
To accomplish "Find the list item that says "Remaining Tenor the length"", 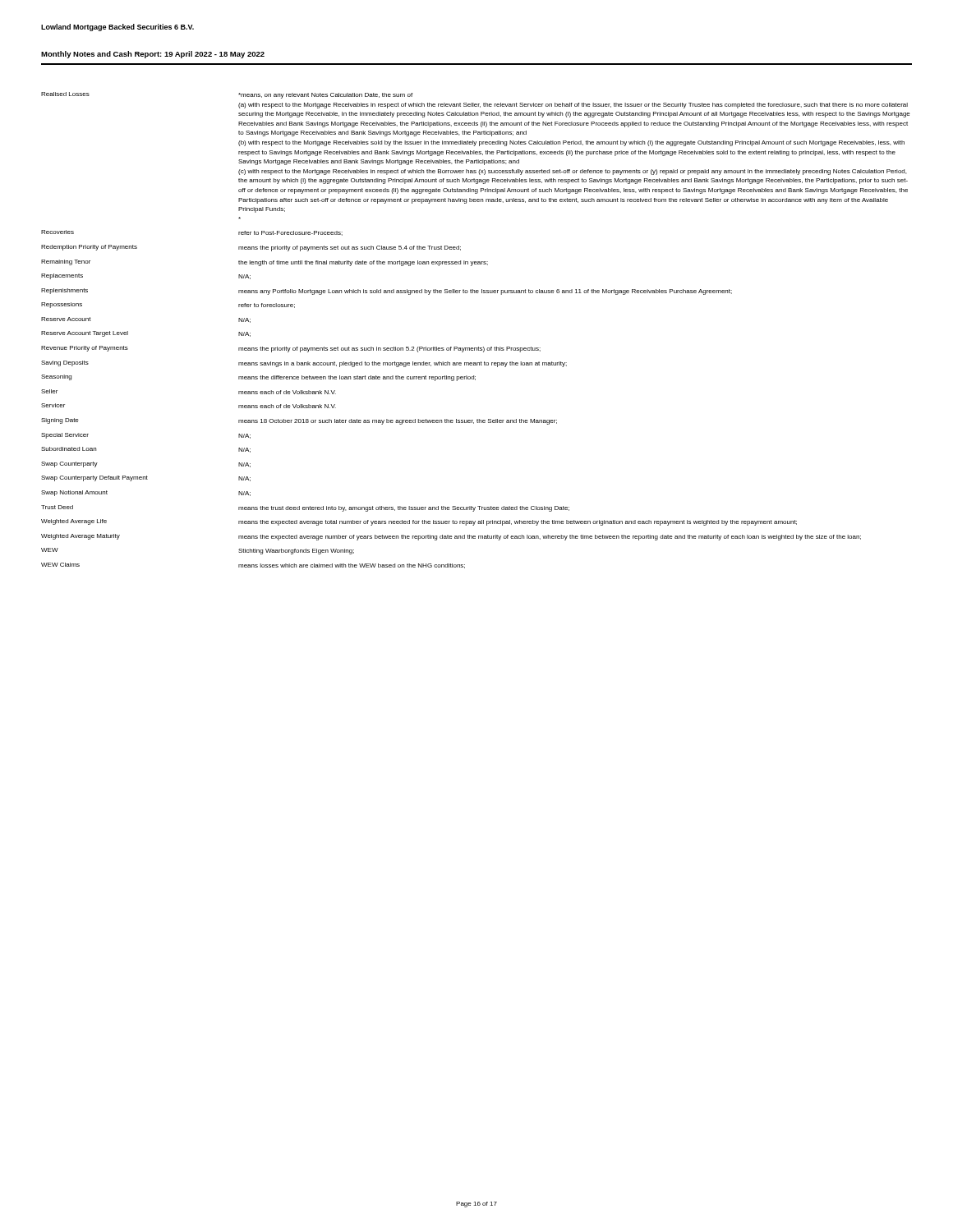I will (x=476, y=262).
